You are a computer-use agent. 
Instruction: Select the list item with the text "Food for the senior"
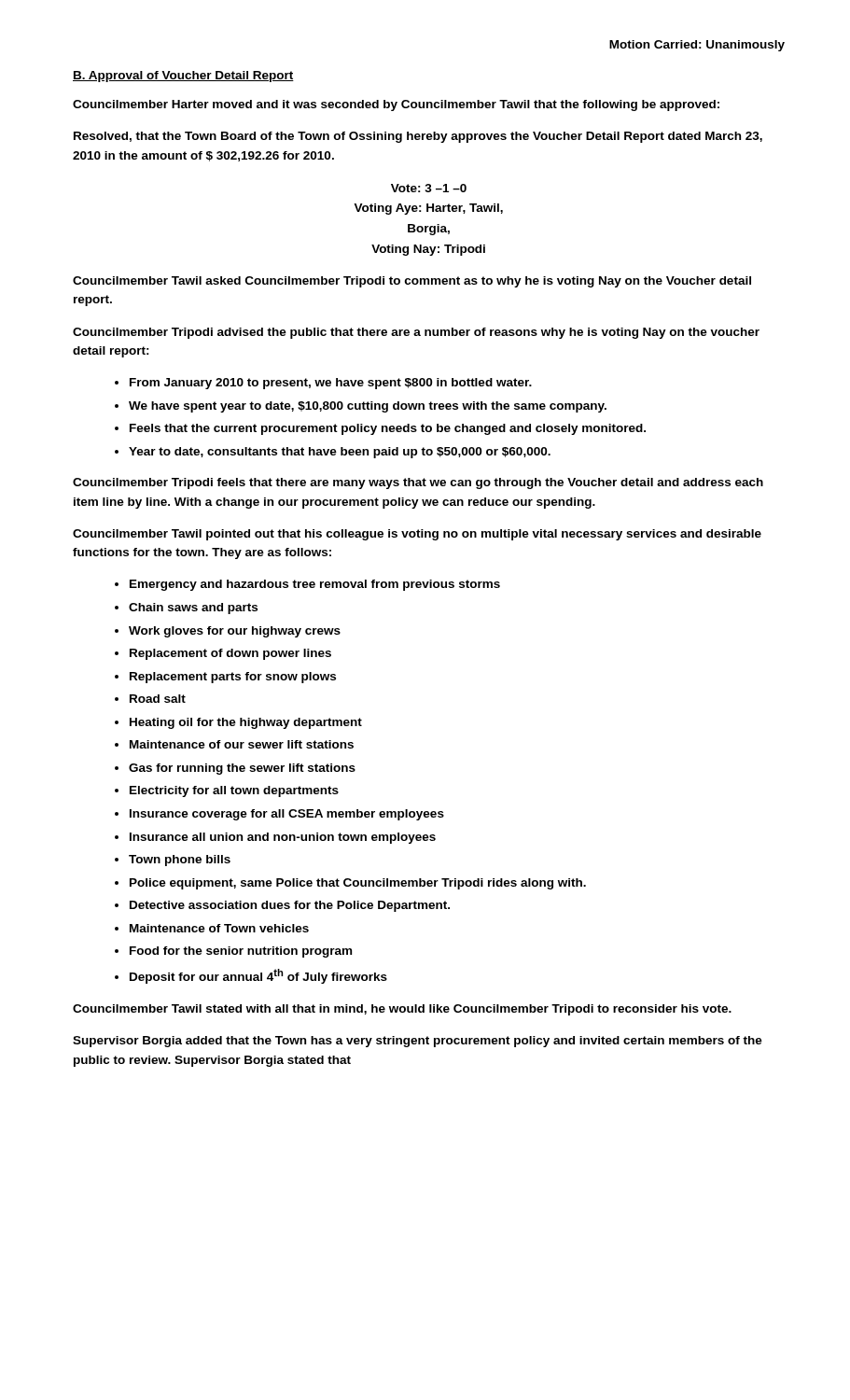coord(241,951)
